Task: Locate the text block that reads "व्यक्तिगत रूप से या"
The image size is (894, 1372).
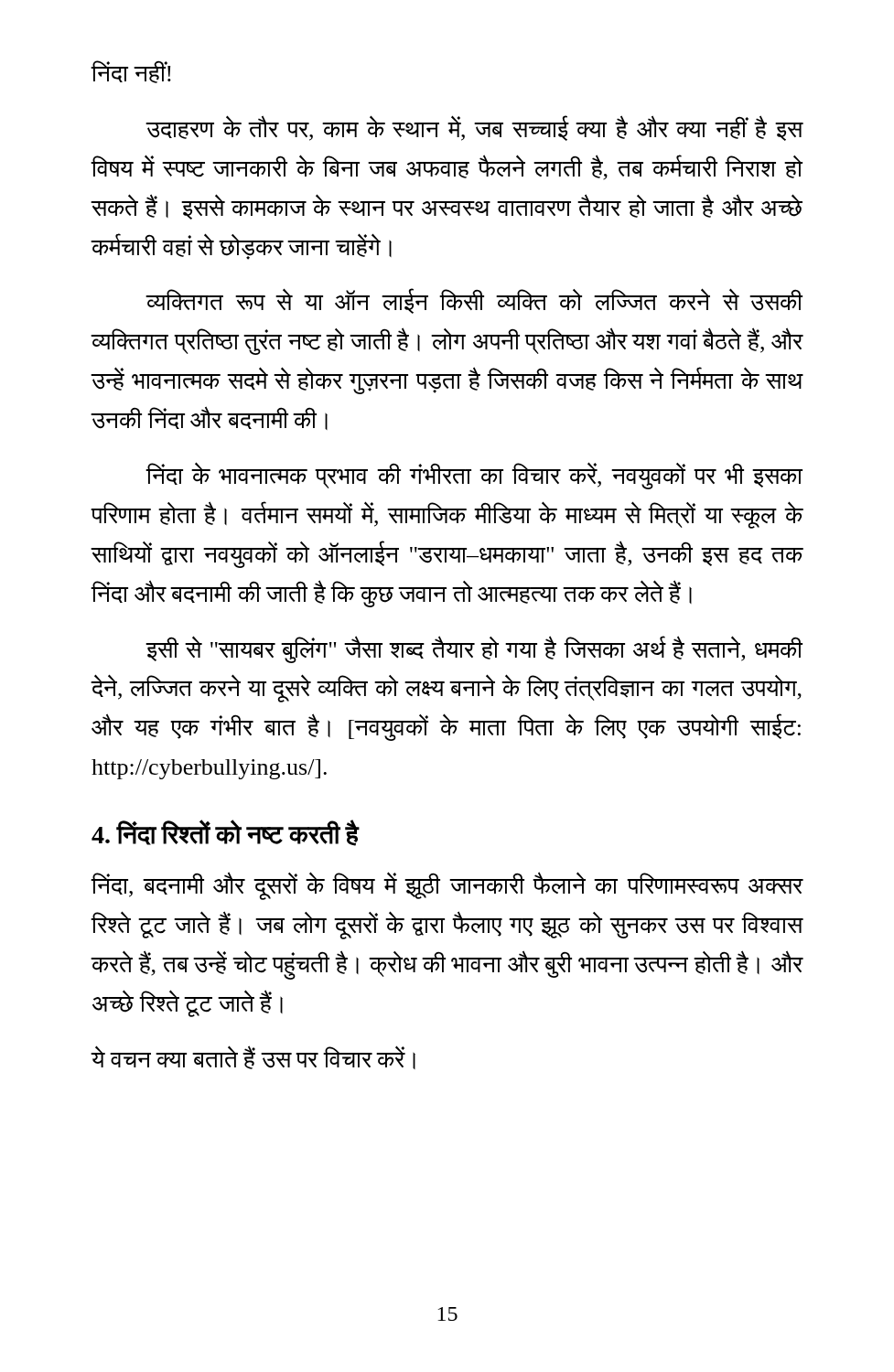Action: [447, 362]
